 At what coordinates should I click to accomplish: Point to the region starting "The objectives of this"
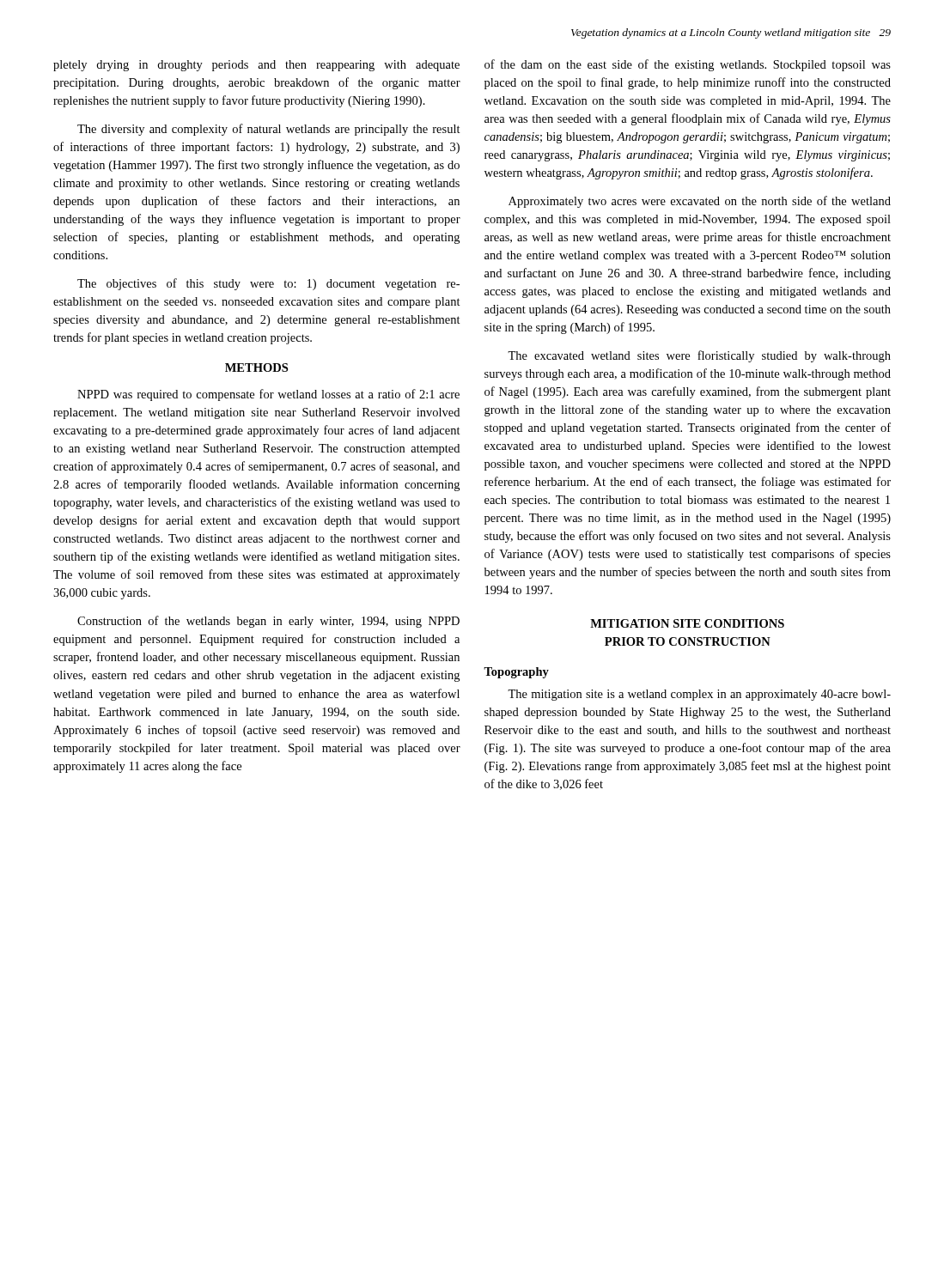click(x=257, y=311)
